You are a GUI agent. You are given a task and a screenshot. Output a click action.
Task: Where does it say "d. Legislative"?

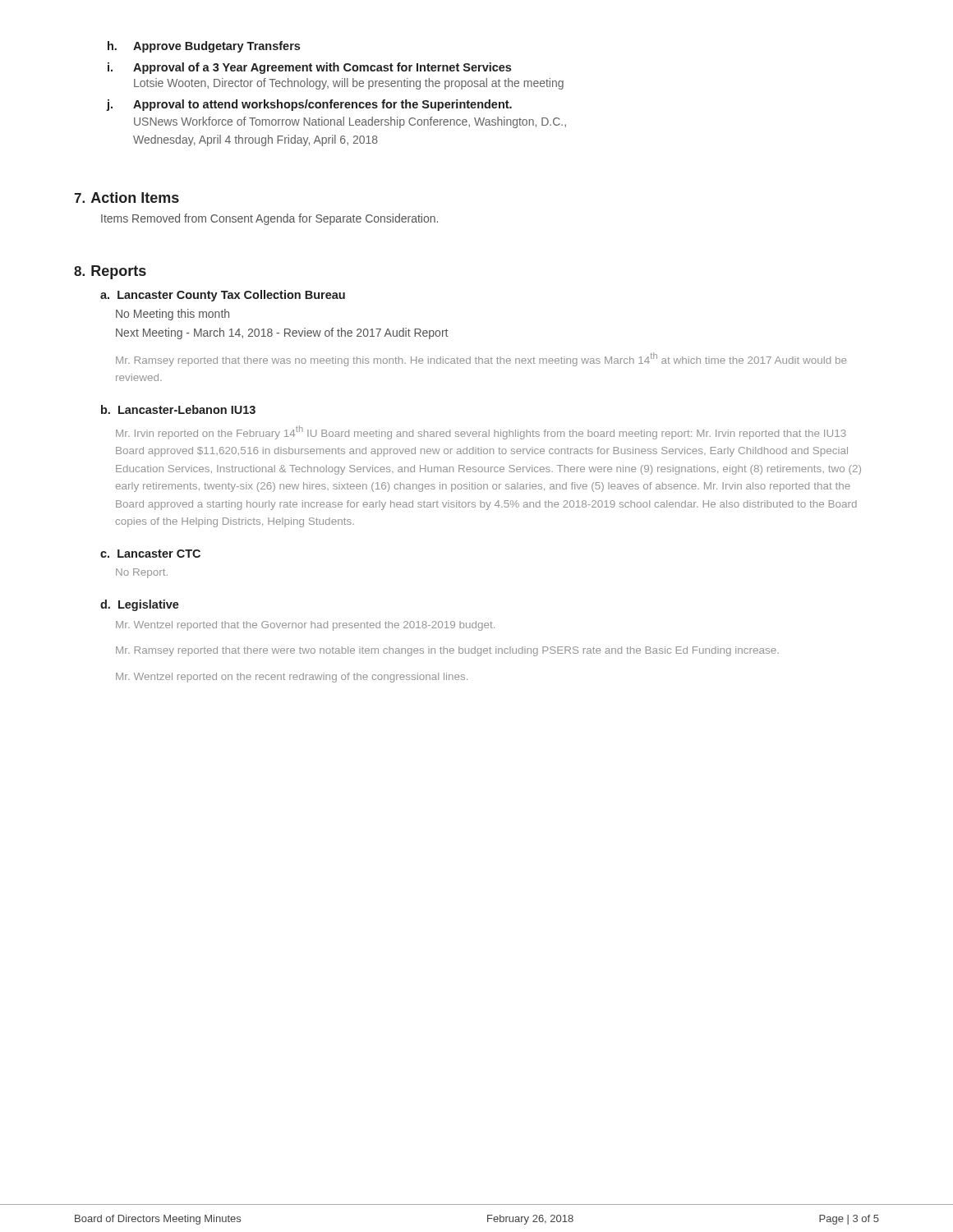tap(140, 604)
